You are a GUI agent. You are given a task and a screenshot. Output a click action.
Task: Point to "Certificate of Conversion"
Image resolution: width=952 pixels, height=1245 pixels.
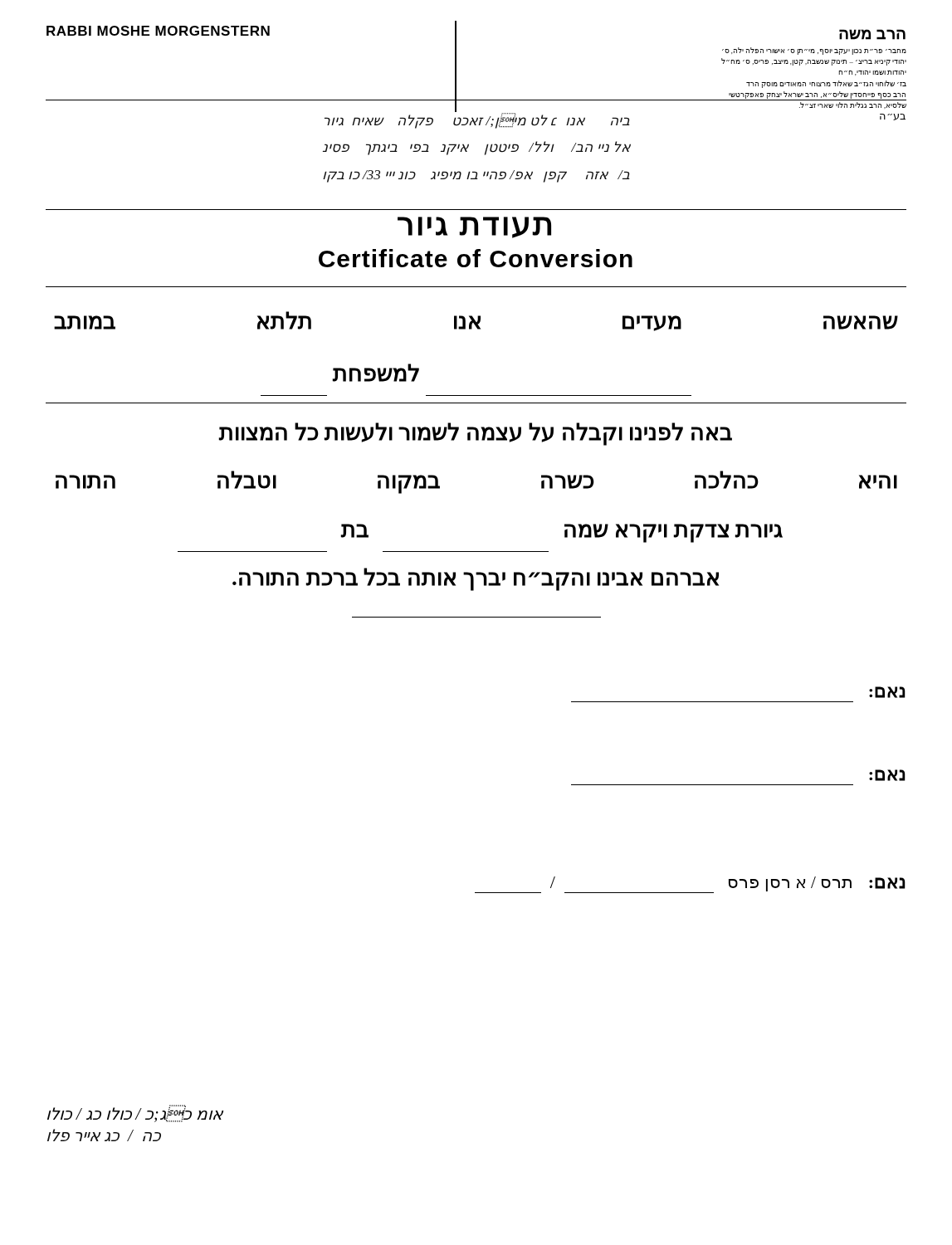(x=476, y=259)
